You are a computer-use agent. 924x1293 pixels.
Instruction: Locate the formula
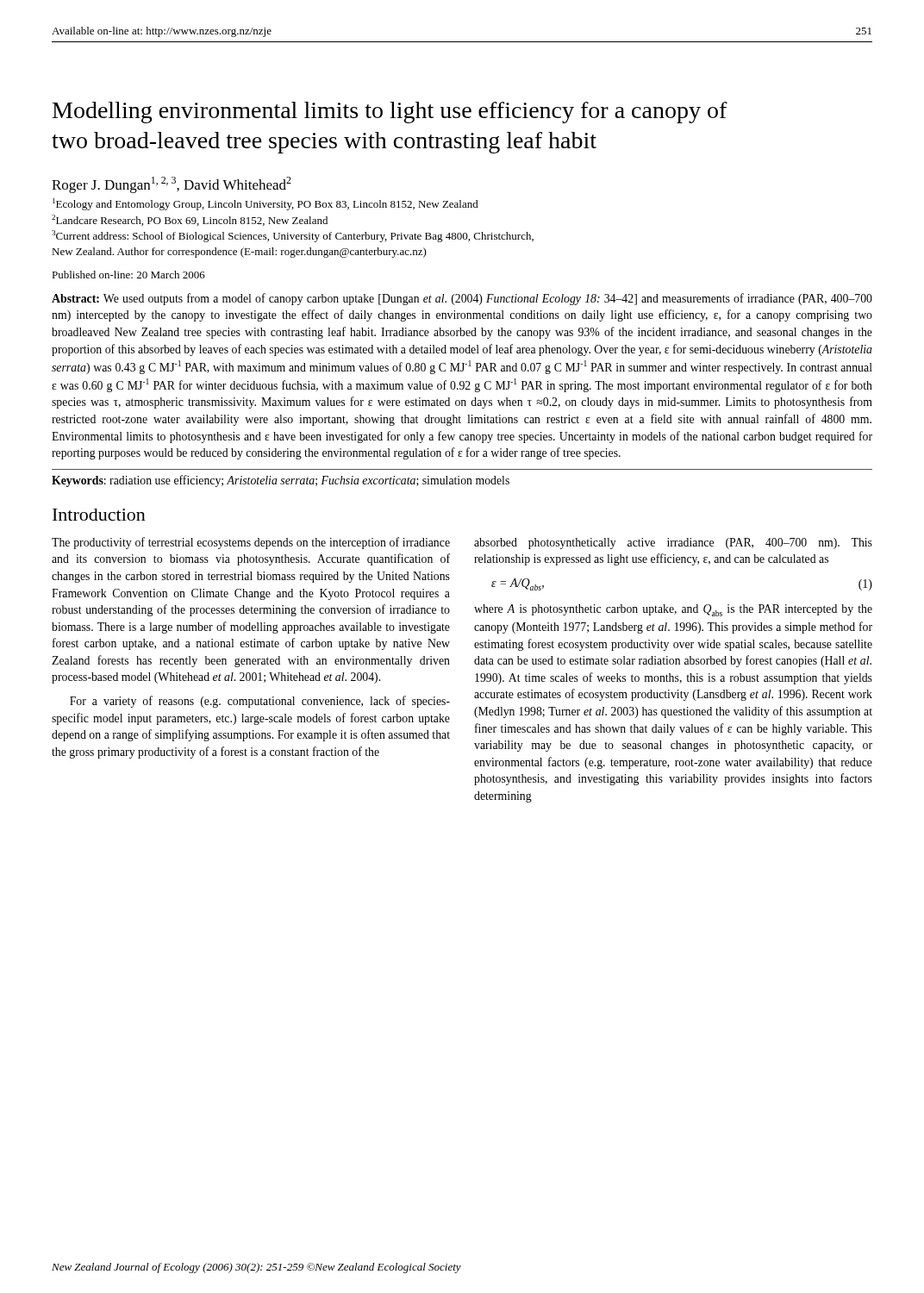tap(682, 584)
